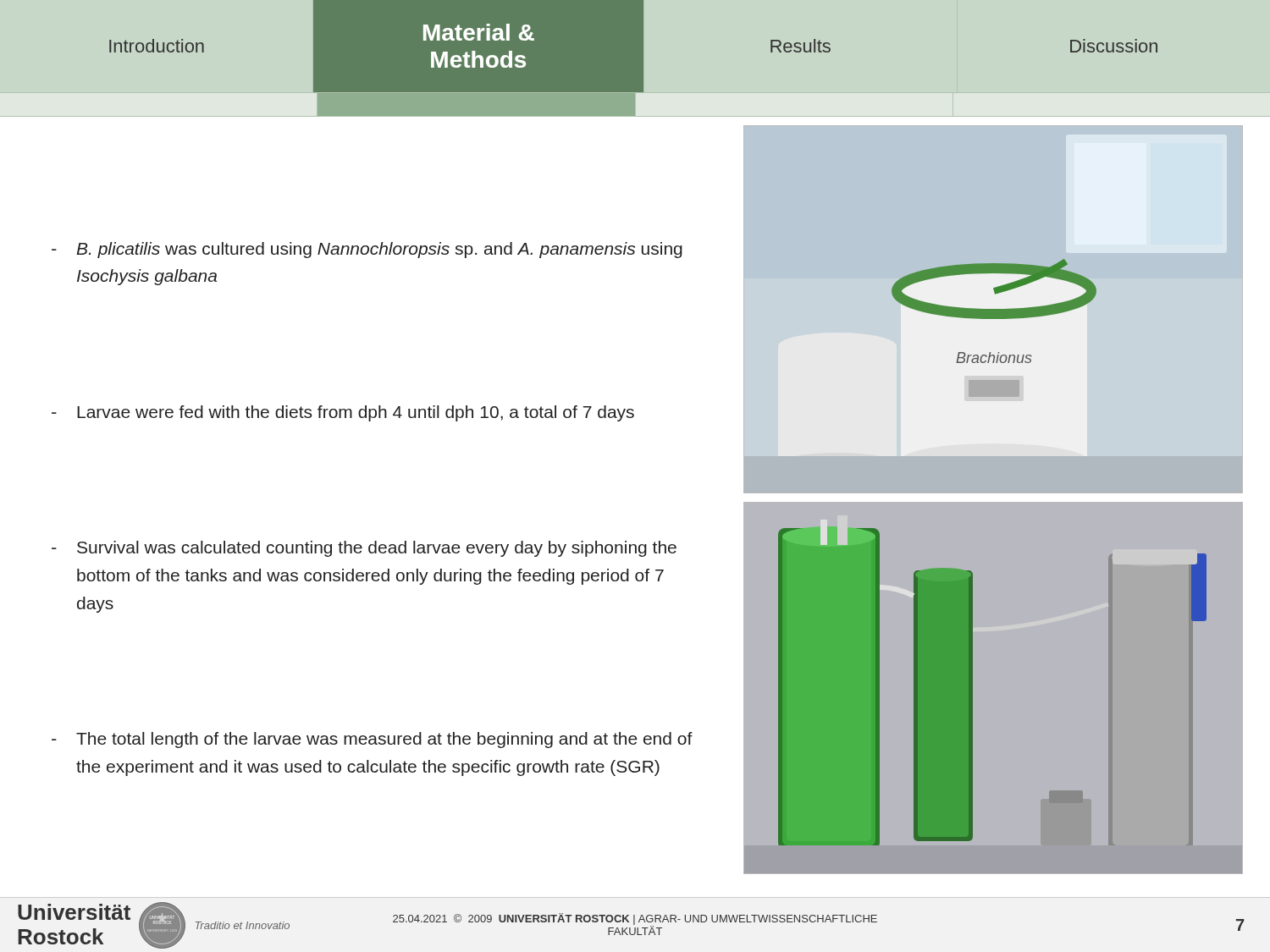Image resolution: width=1270 pixels, height=952 pixels.
Task: Navigate to the block starting "- B. plicatilis was cultured using"
Action: point(377,263)
